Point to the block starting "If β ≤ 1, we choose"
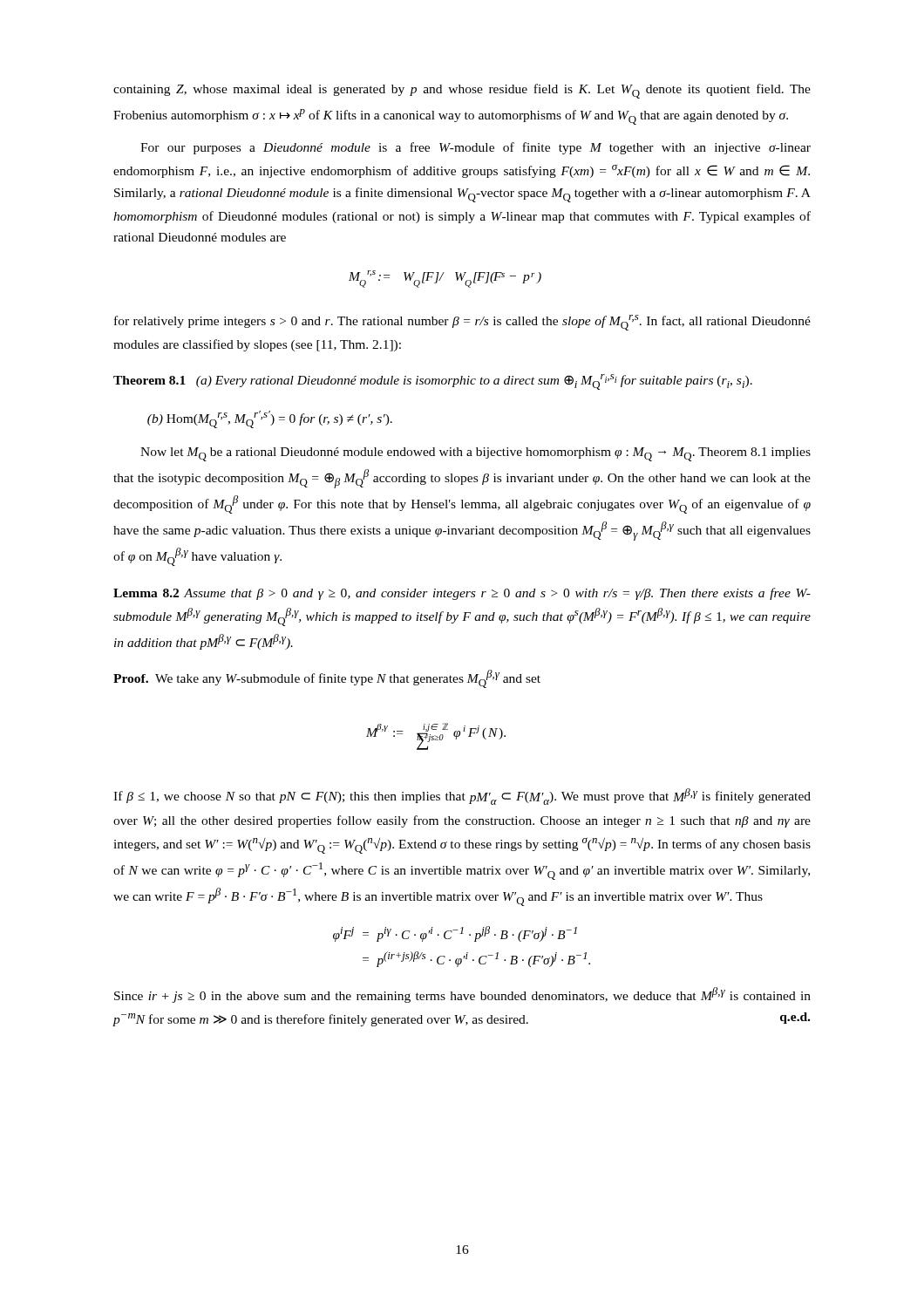The height and width of the screenshot is (1308, 924). [x=462, y=847]
